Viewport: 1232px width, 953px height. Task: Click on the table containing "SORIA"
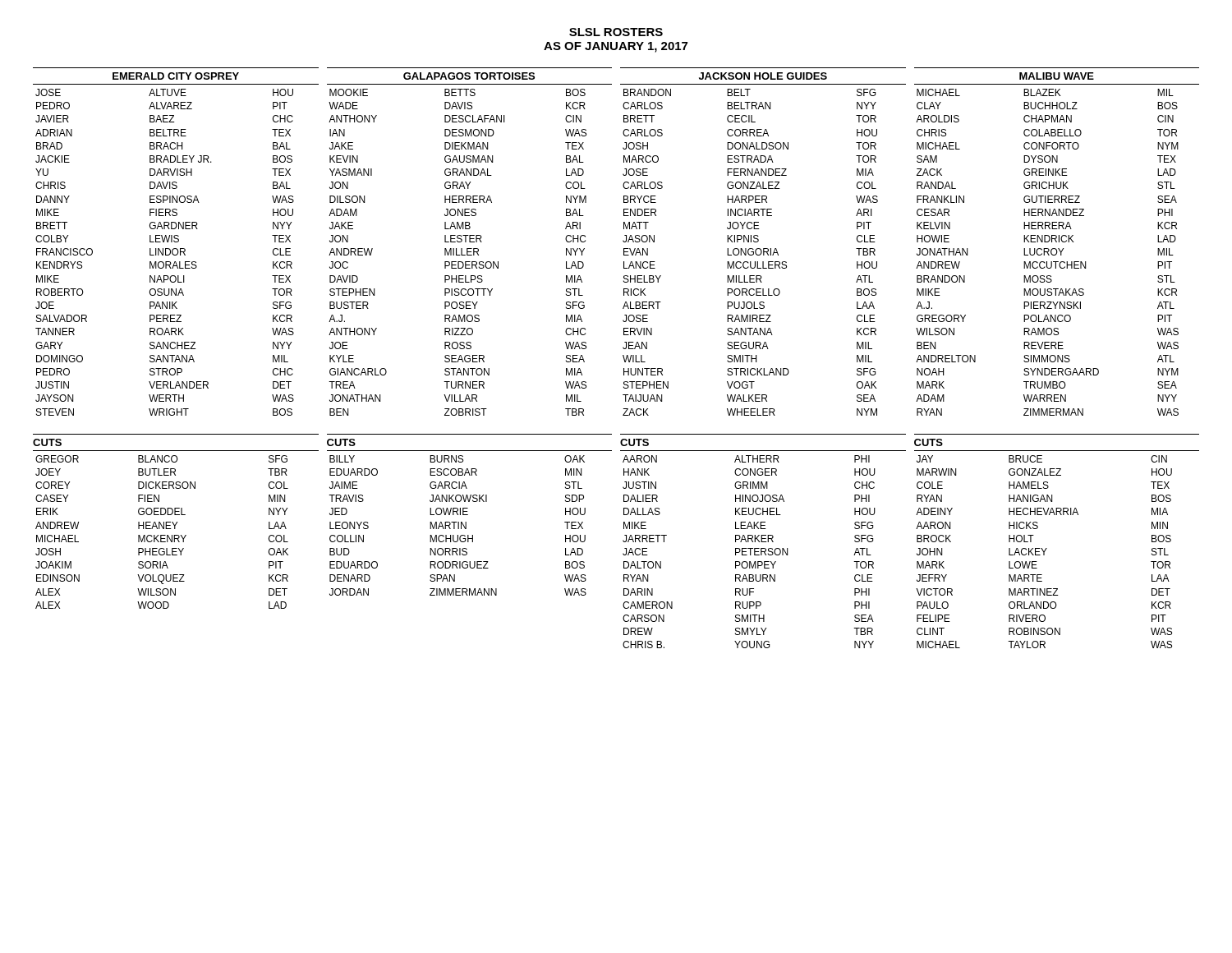[616, 543]
